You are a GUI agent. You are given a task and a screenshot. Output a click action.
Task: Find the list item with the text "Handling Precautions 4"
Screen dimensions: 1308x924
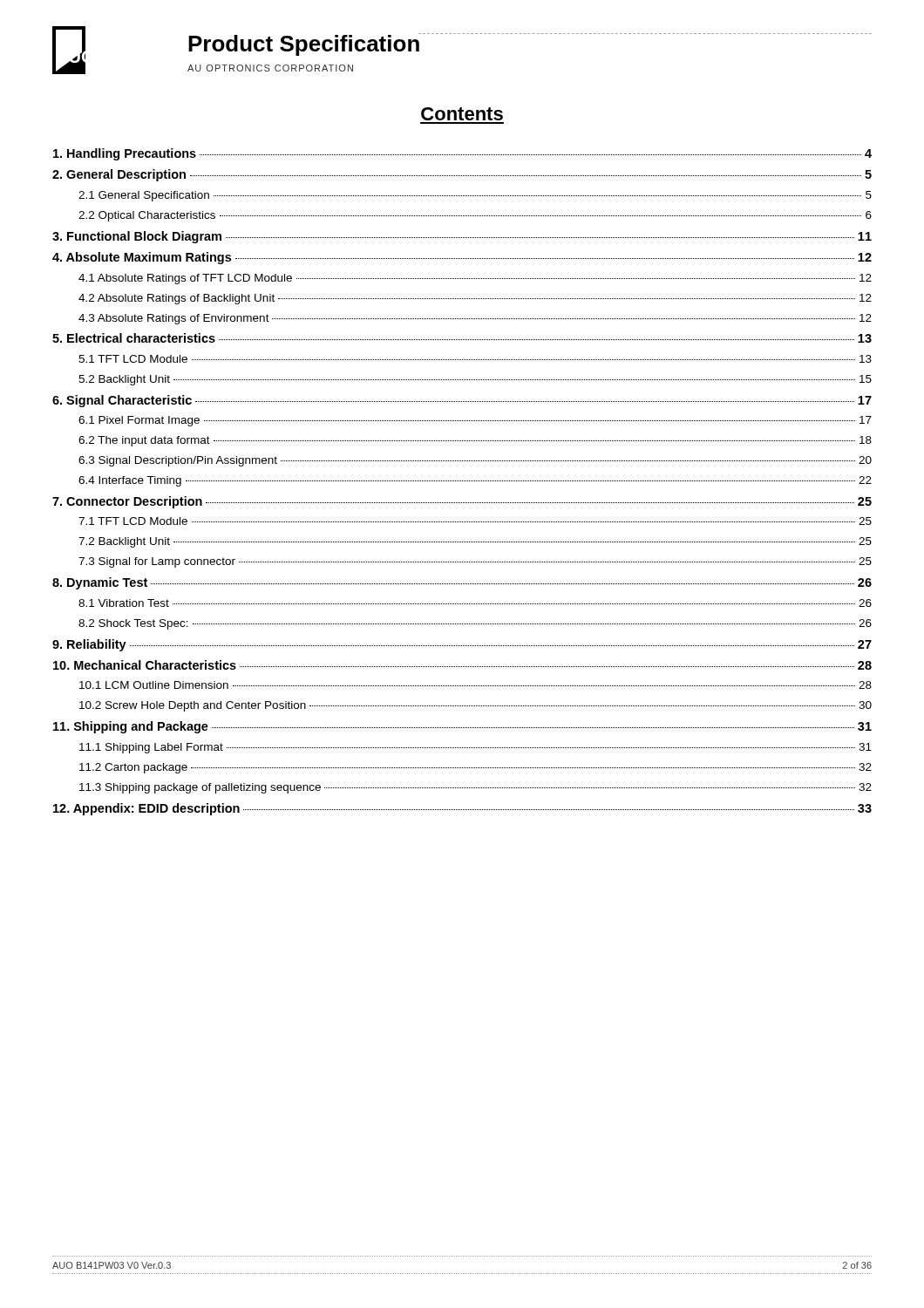[x=462, y=154]
